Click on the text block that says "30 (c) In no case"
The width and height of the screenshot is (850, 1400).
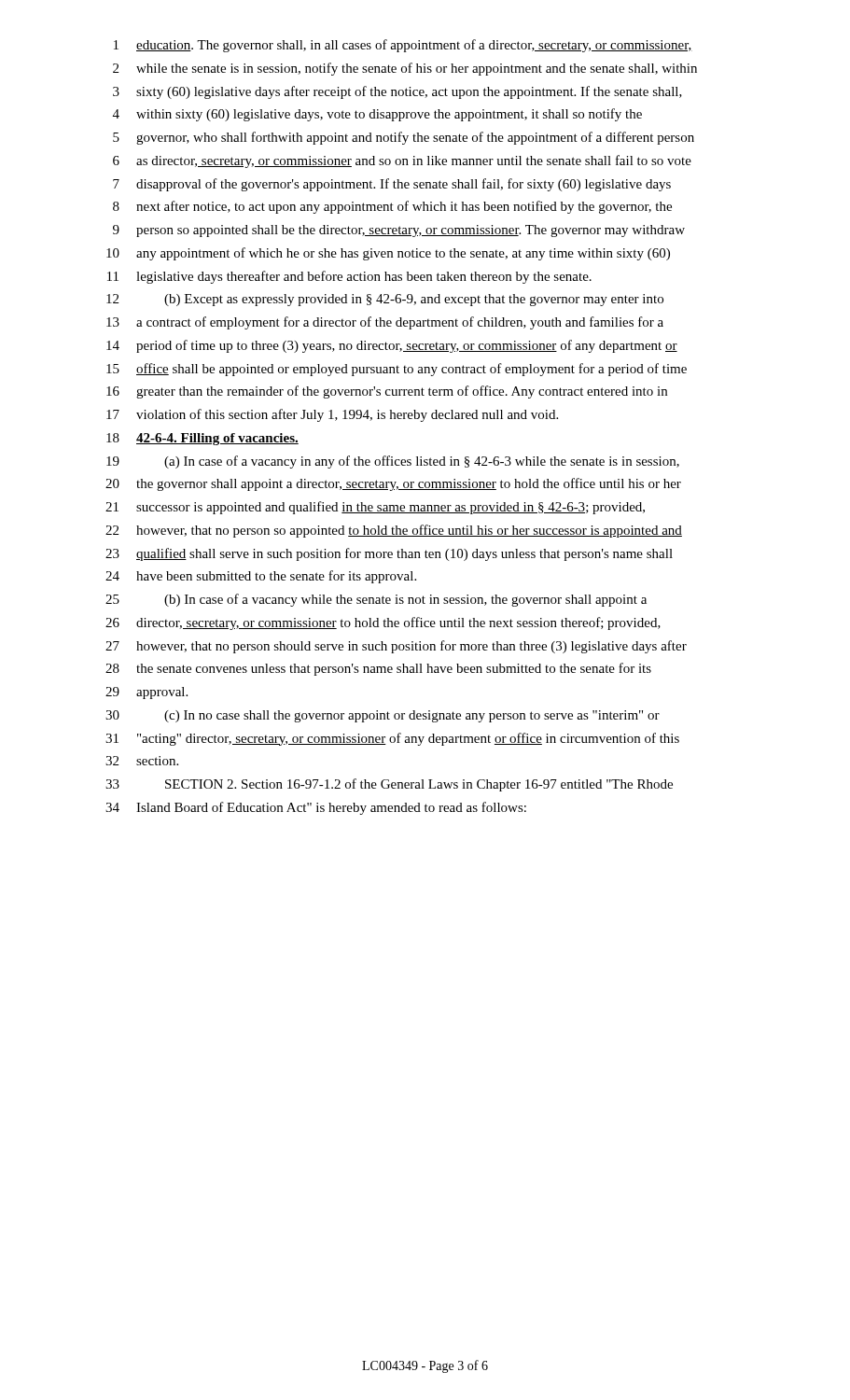[x=443, y=738]
